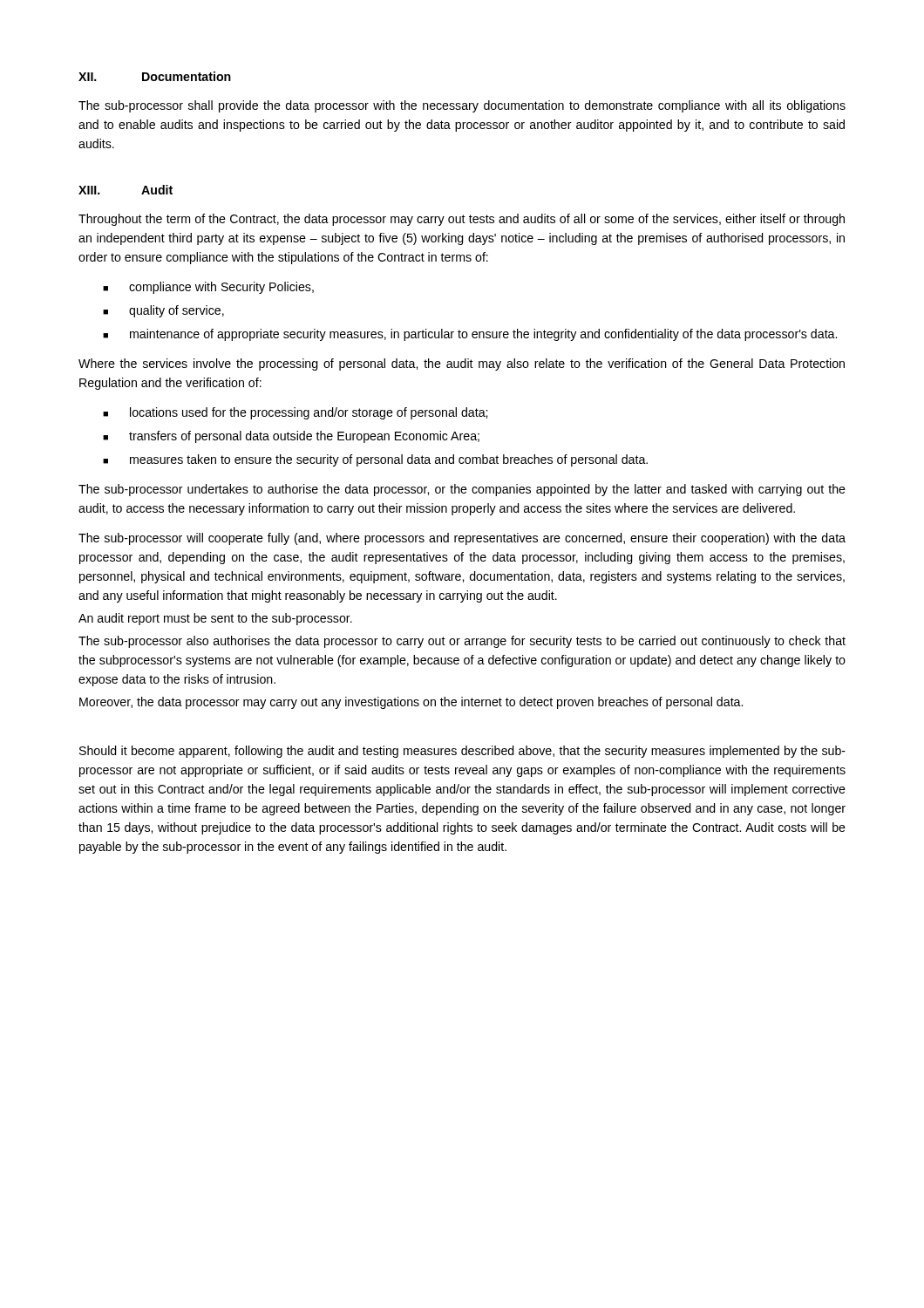
Task: Locate the block of text that opens with "■ locations used for the processing"
Action: click(x=474, y=412)
